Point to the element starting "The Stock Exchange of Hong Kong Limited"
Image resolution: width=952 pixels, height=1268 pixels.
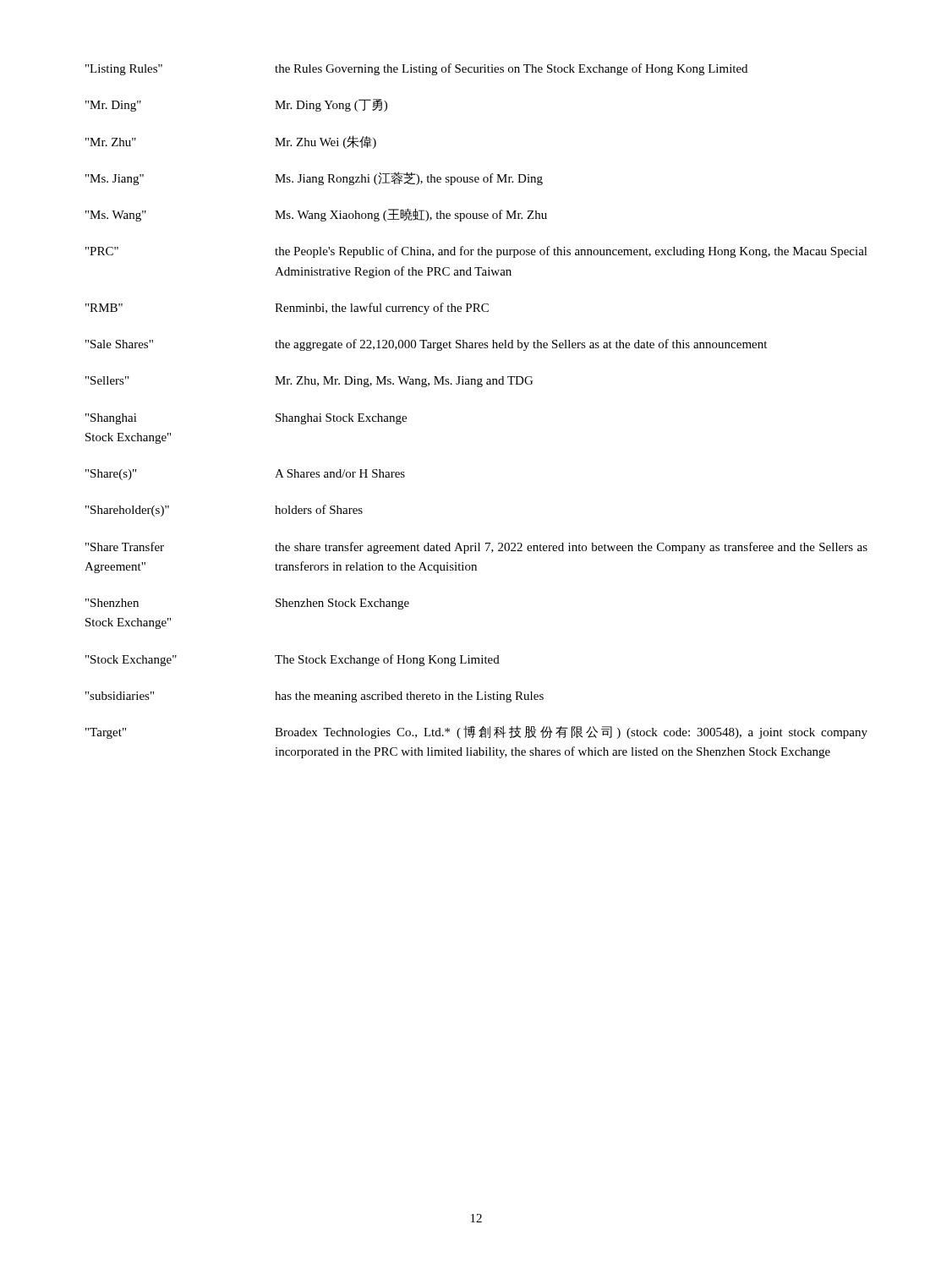tap(387, 659)
